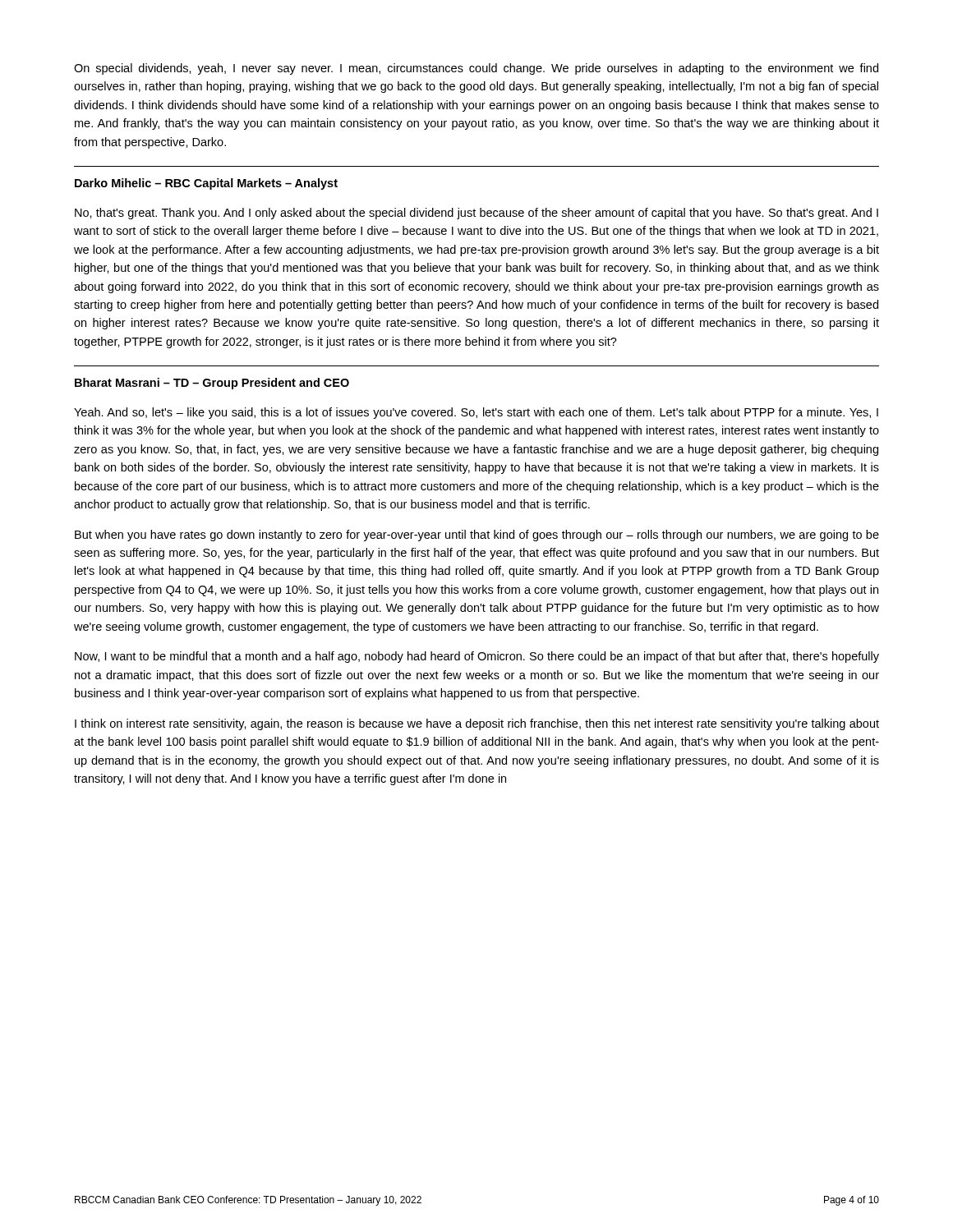
Task: Navigate to the passage starting "No, that's great. Thank you. And I"
Action: click(476, 277)
